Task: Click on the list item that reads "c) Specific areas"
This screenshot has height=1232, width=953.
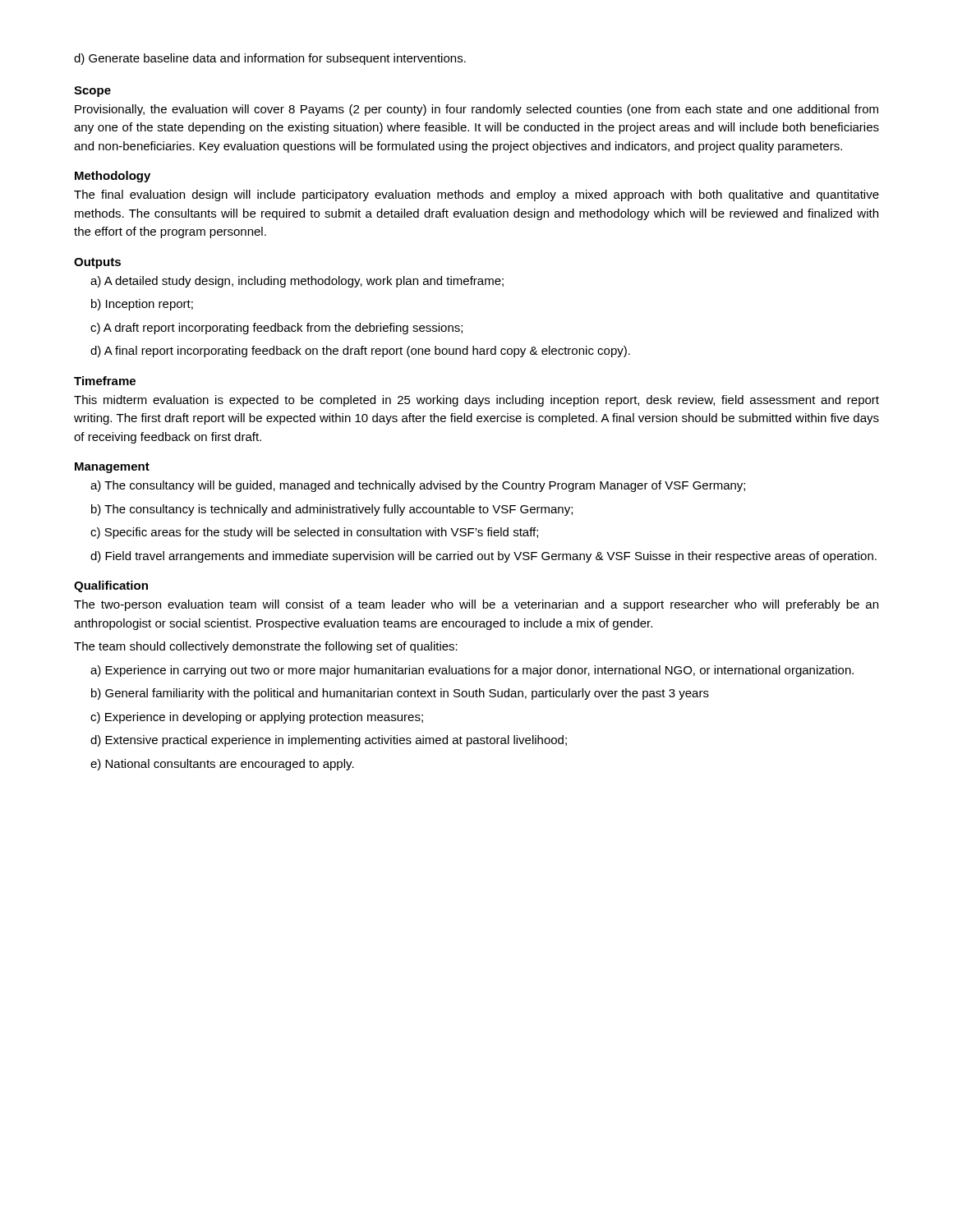Action: click(x=315, y=532)
